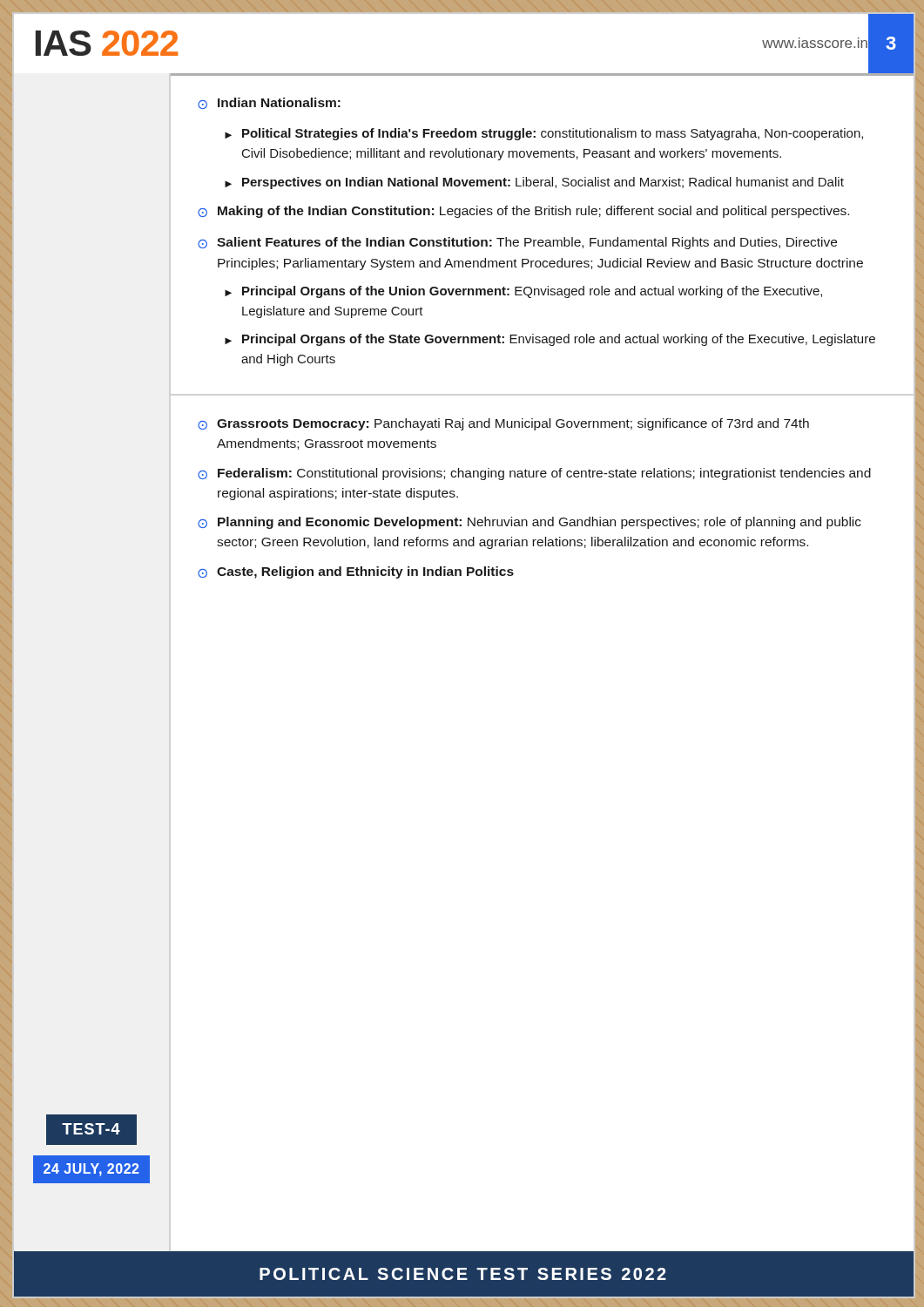
Task: Find the block on this page that starts "► Perspectives on Indian National Movement: Liberal,"
Action: coord(533,182)
